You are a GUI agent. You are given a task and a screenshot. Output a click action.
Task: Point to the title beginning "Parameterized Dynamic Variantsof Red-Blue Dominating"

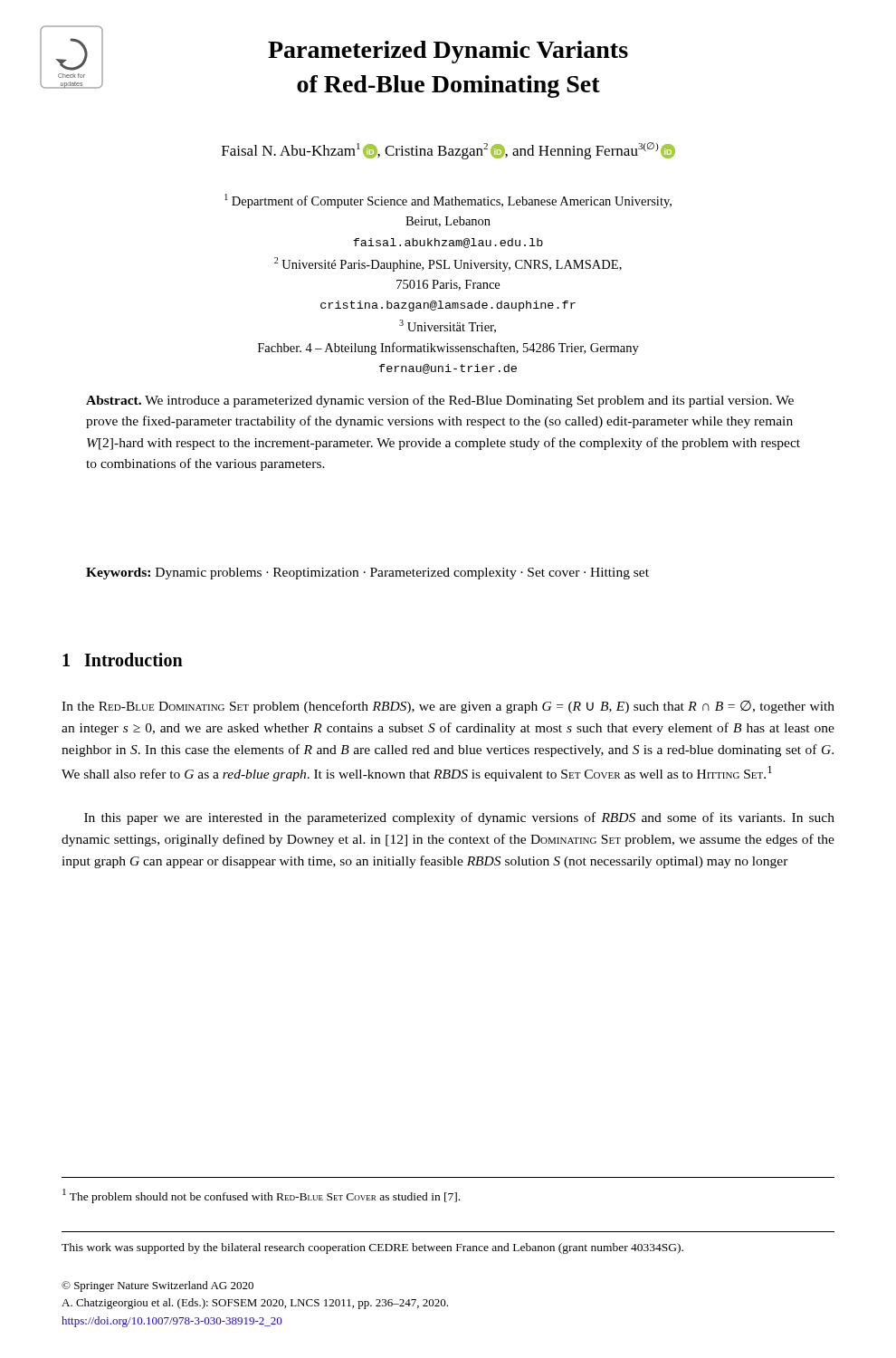[x=448, y=67]
